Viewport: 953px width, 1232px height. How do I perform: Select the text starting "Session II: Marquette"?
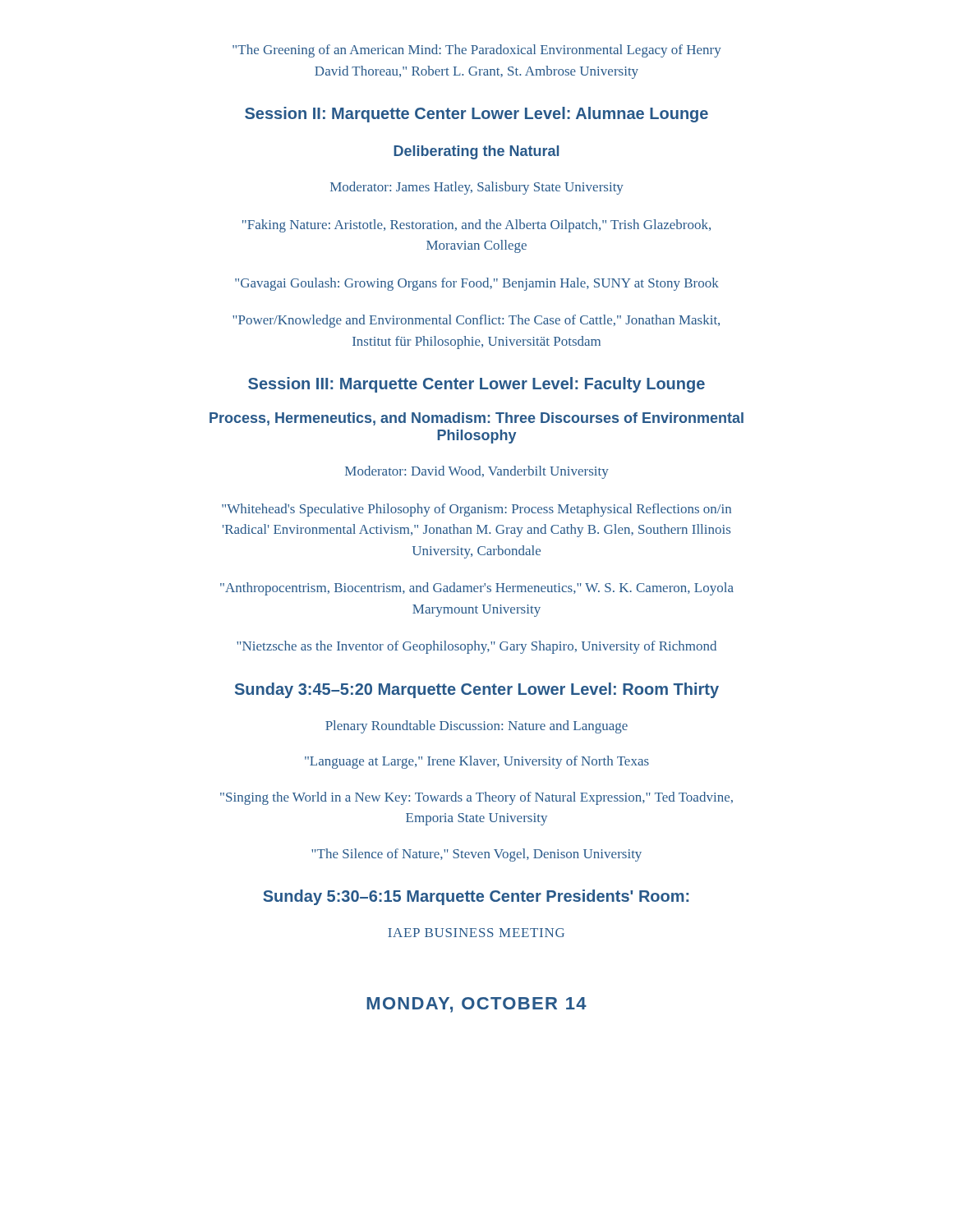click(x=476, y=113)
